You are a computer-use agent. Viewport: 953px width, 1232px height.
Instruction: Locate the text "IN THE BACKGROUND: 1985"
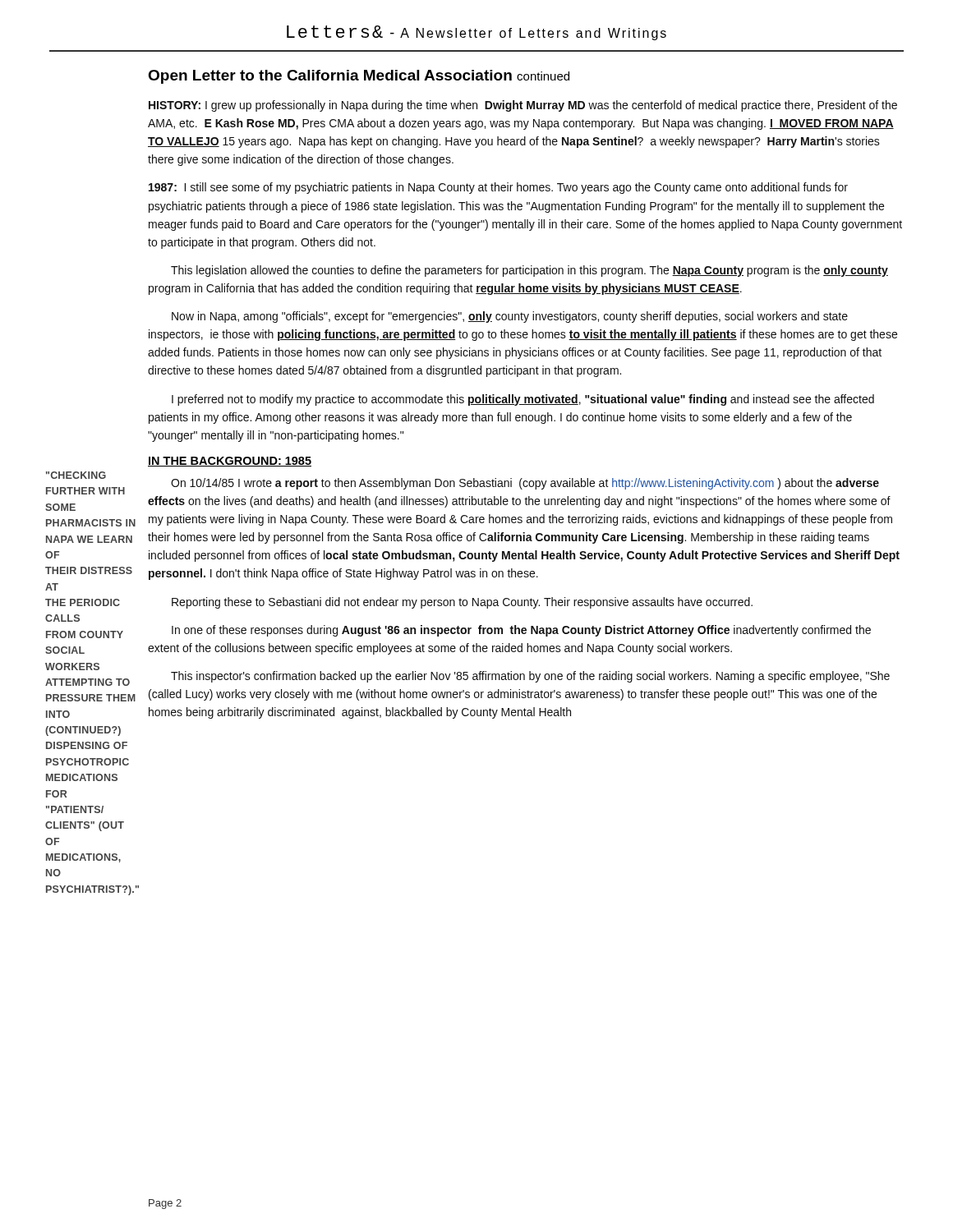point(230,461)
